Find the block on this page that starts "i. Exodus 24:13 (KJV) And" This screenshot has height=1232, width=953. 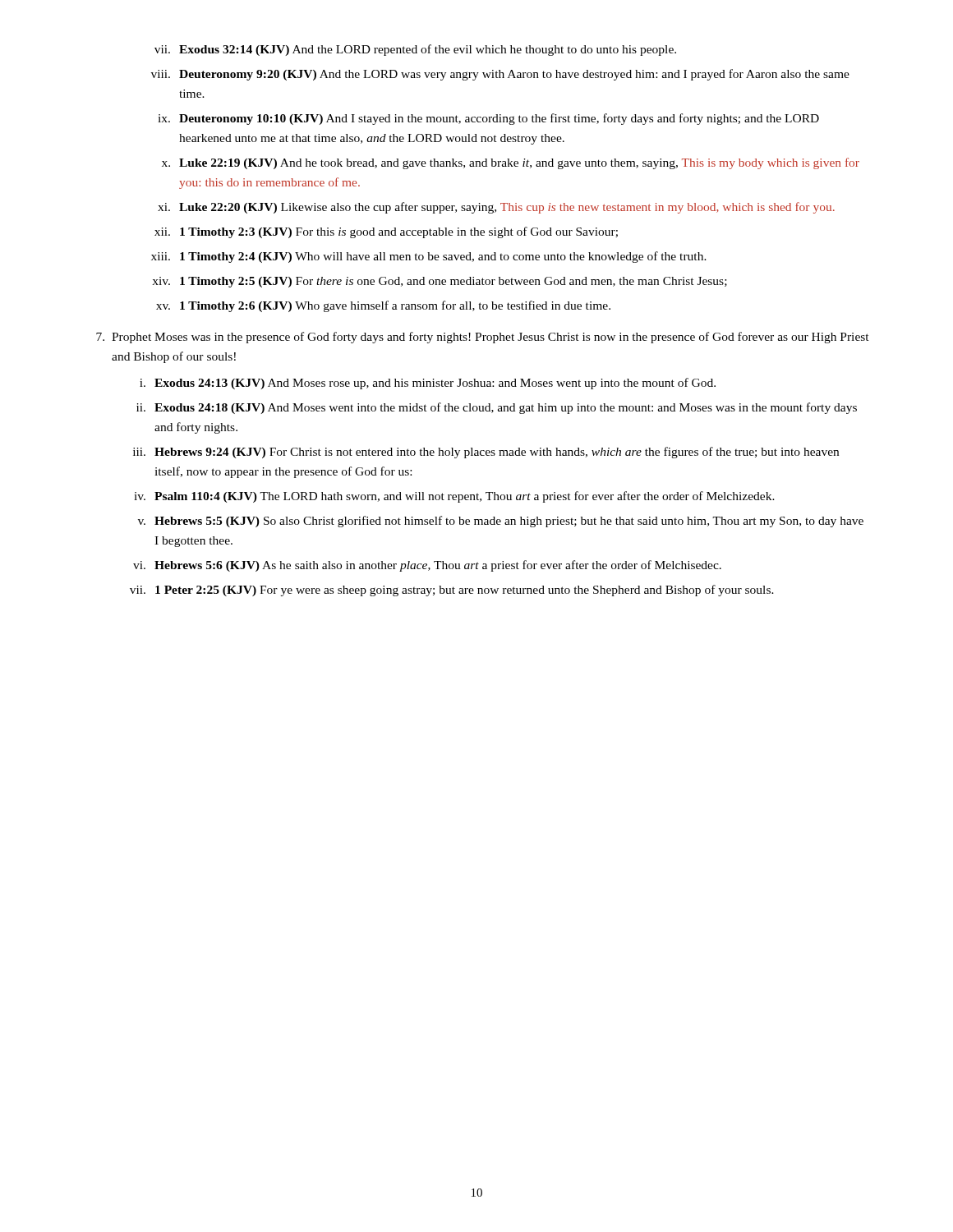[491, 383]
